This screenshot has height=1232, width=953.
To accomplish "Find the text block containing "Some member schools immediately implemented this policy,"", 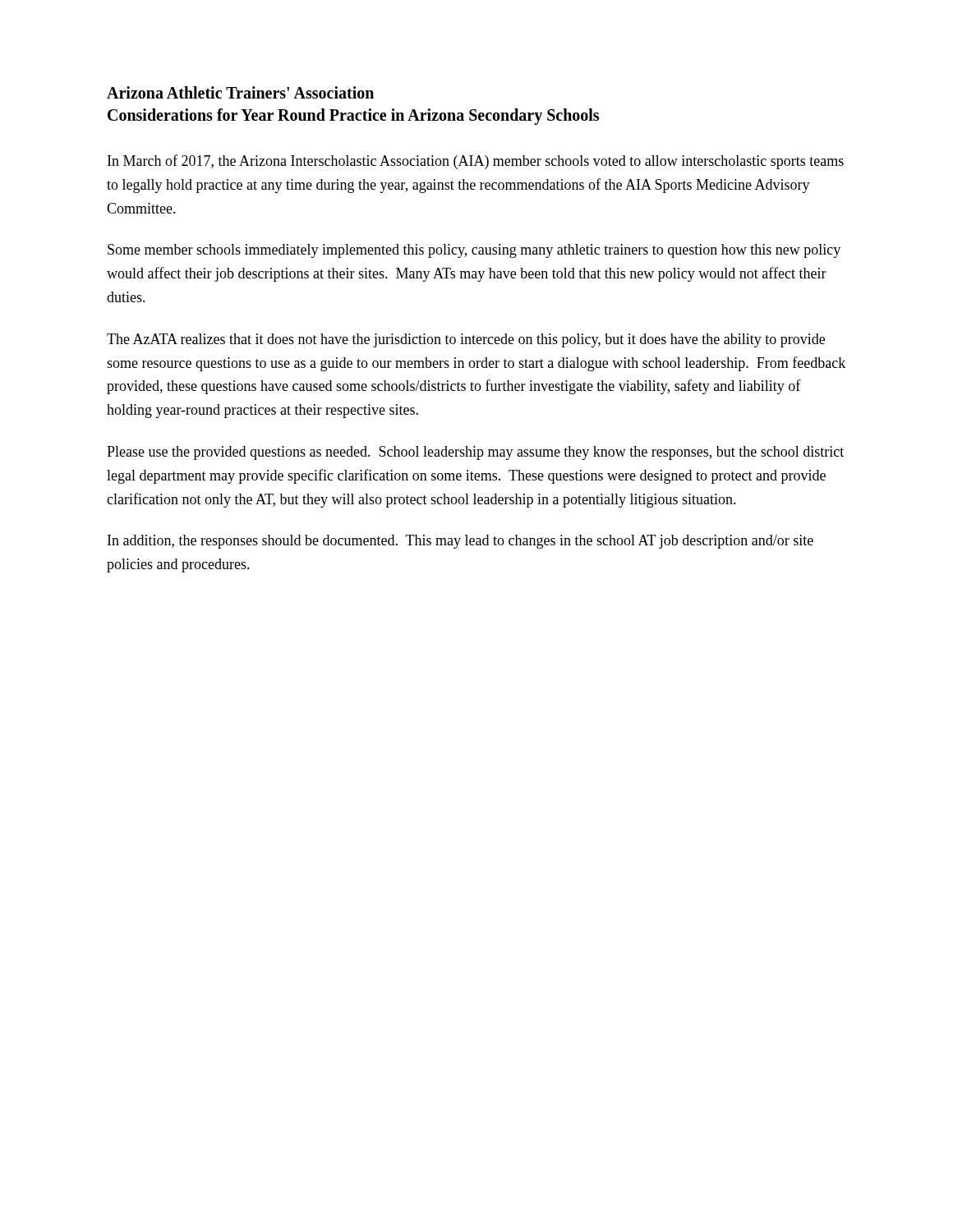I will click(474, 274).
